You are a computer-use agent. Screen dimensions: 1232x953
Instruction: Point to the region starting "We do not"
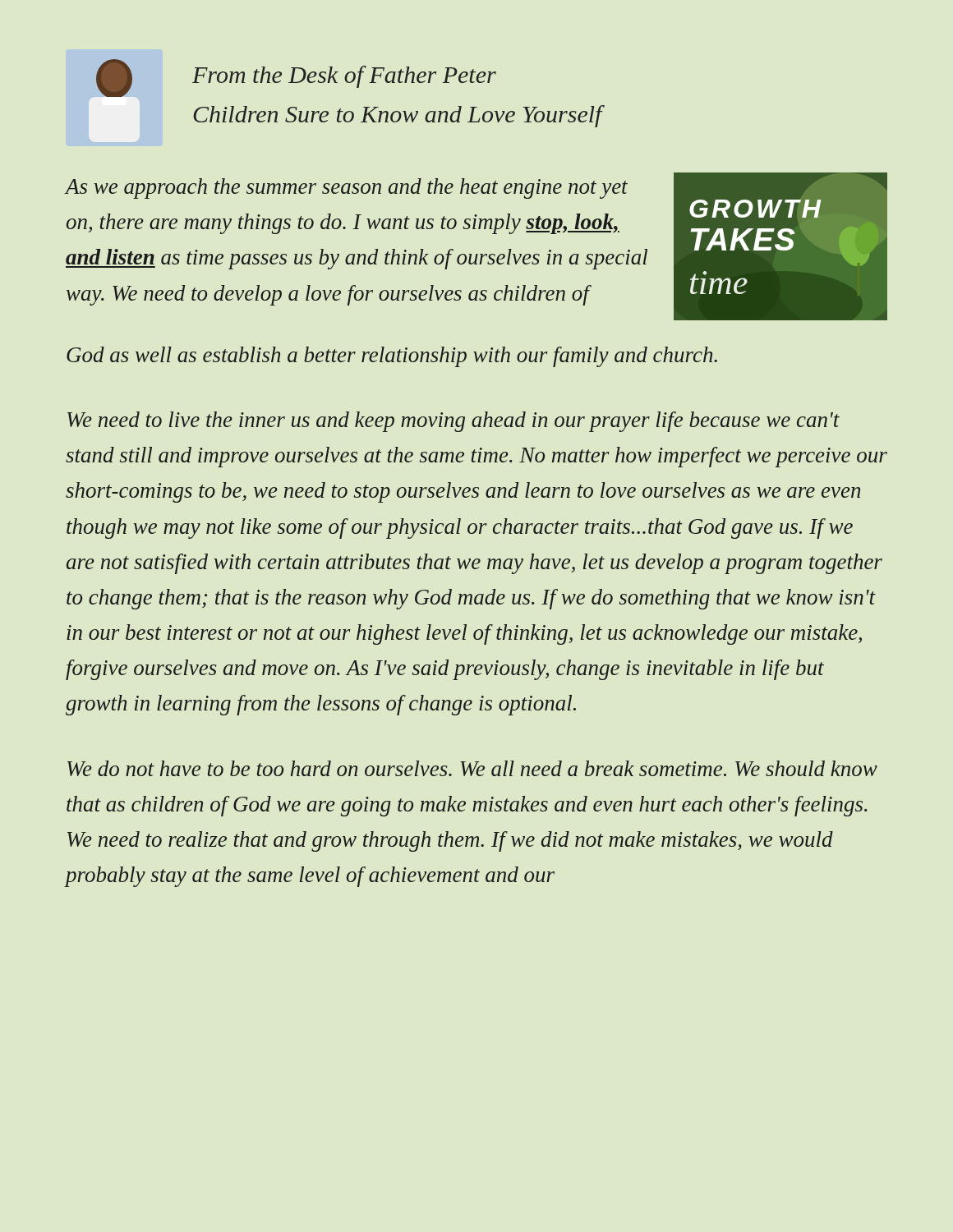click(472, 822)
